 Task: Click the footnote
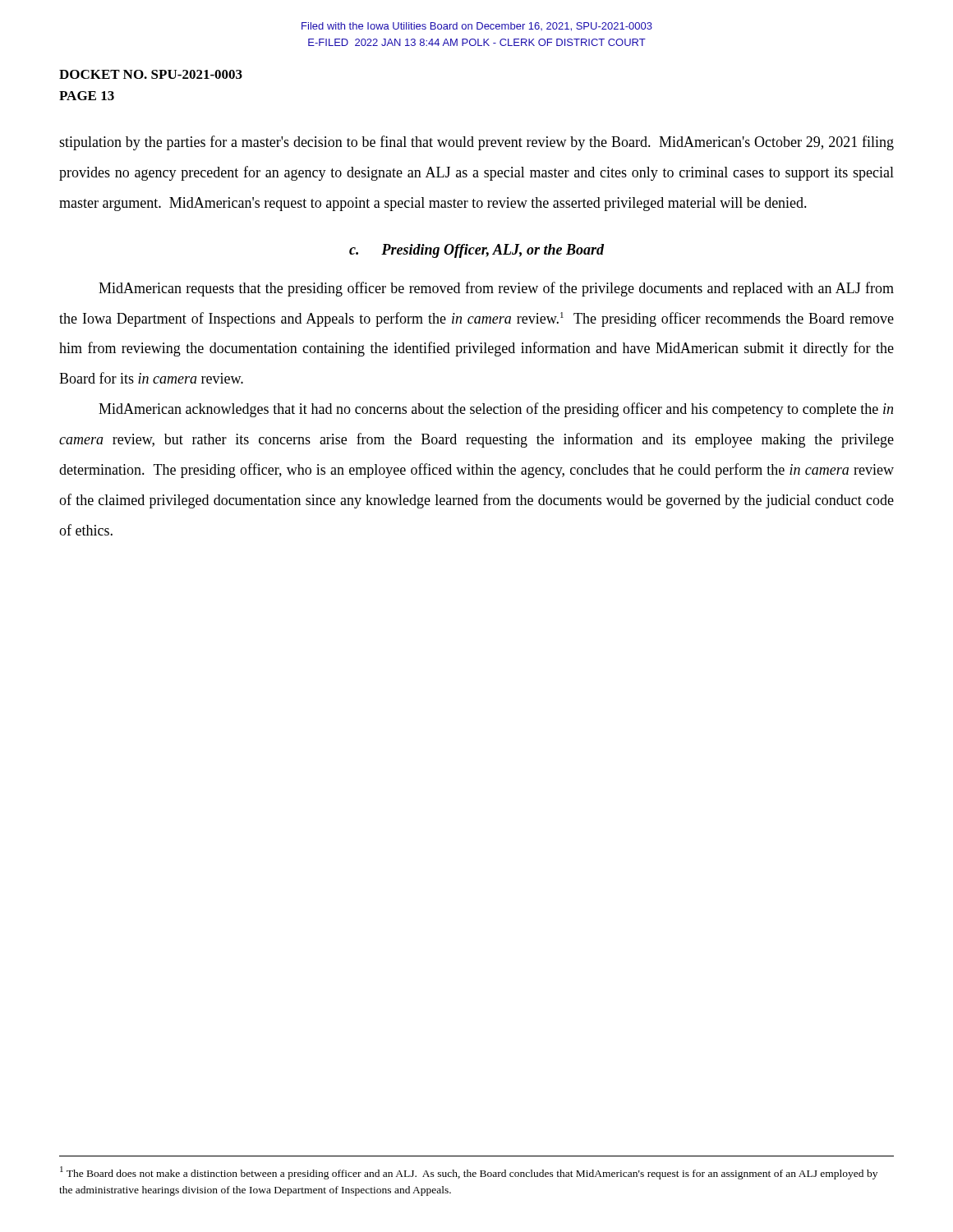coord(468,1180)
